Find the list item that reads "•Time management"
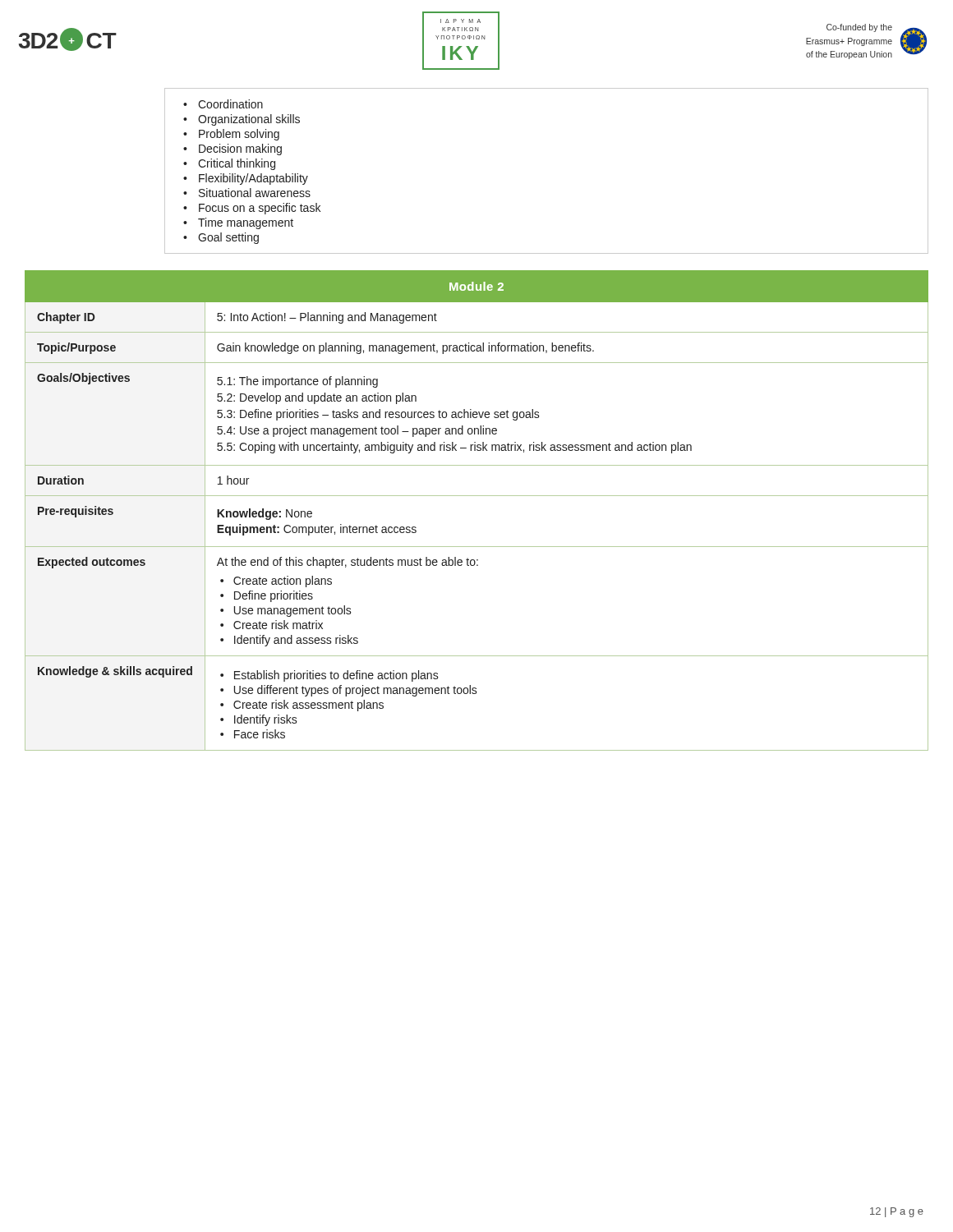This screenshot has width=953, height=1232. pos(238,223)
